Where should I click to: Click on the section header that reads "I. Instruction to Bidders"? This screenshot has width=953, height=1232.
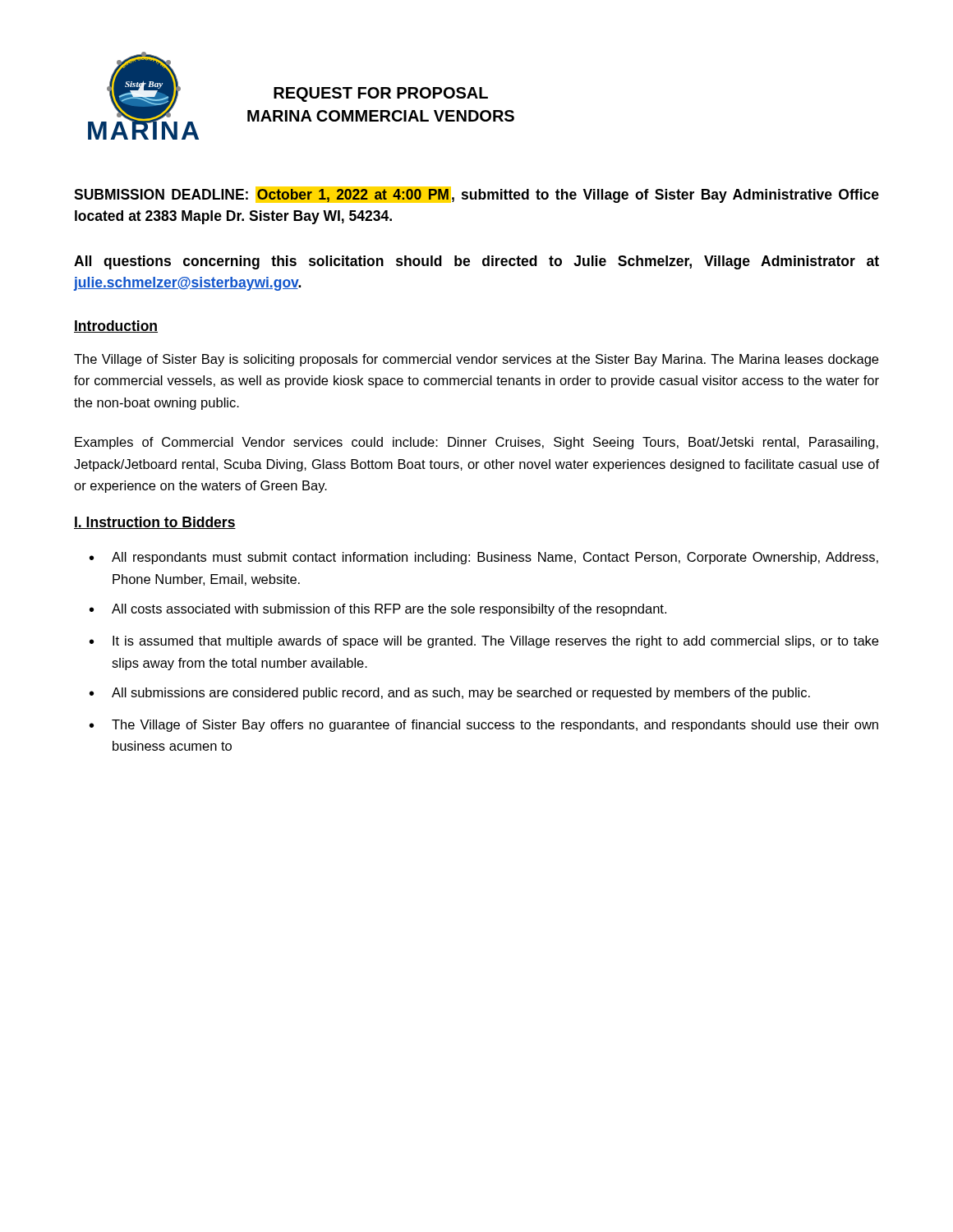(x=155, y=523)
